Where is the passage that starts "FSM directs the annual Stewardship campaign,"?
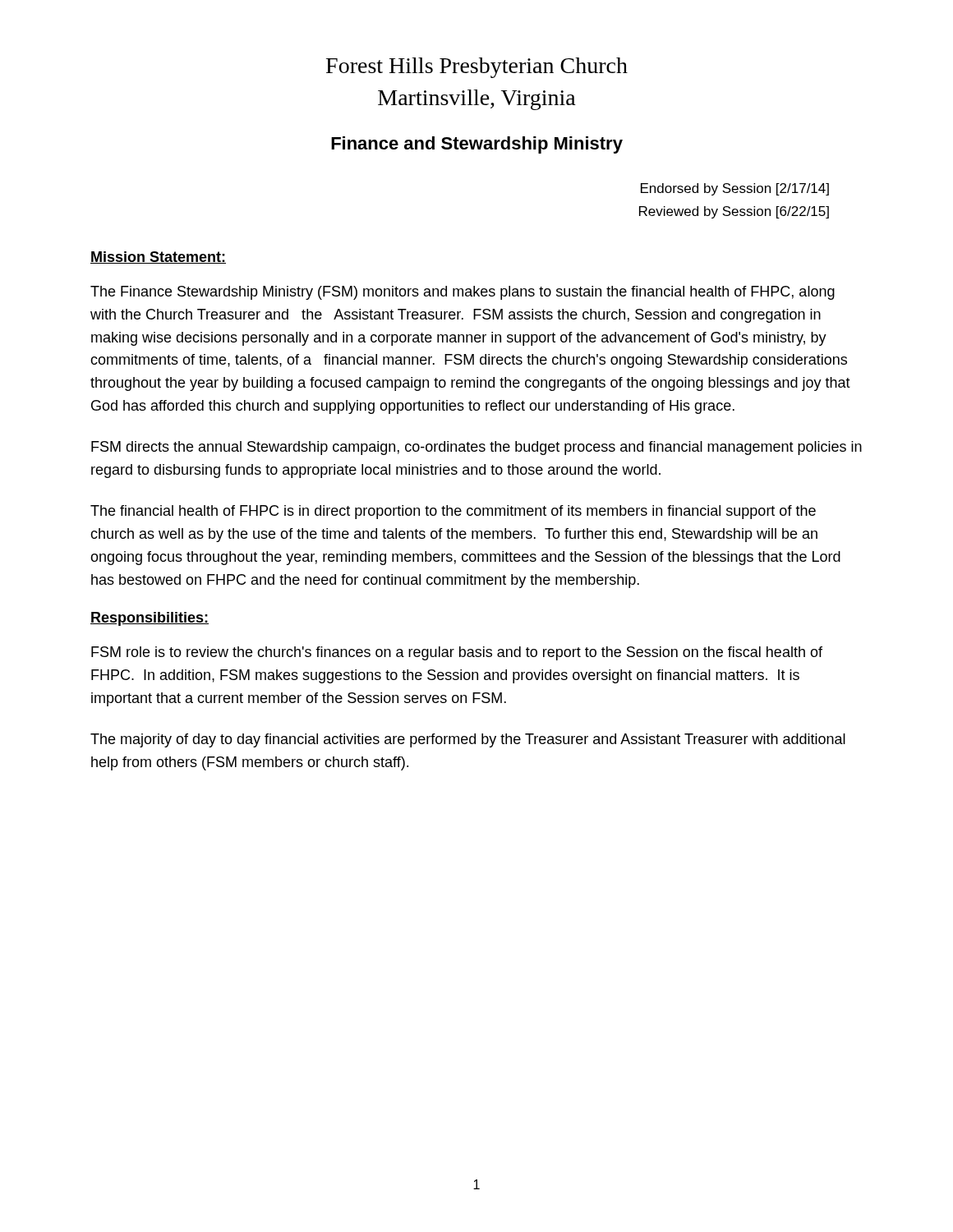The width and height of the screenshot is (953, 1232). click(x=476, y=458)
